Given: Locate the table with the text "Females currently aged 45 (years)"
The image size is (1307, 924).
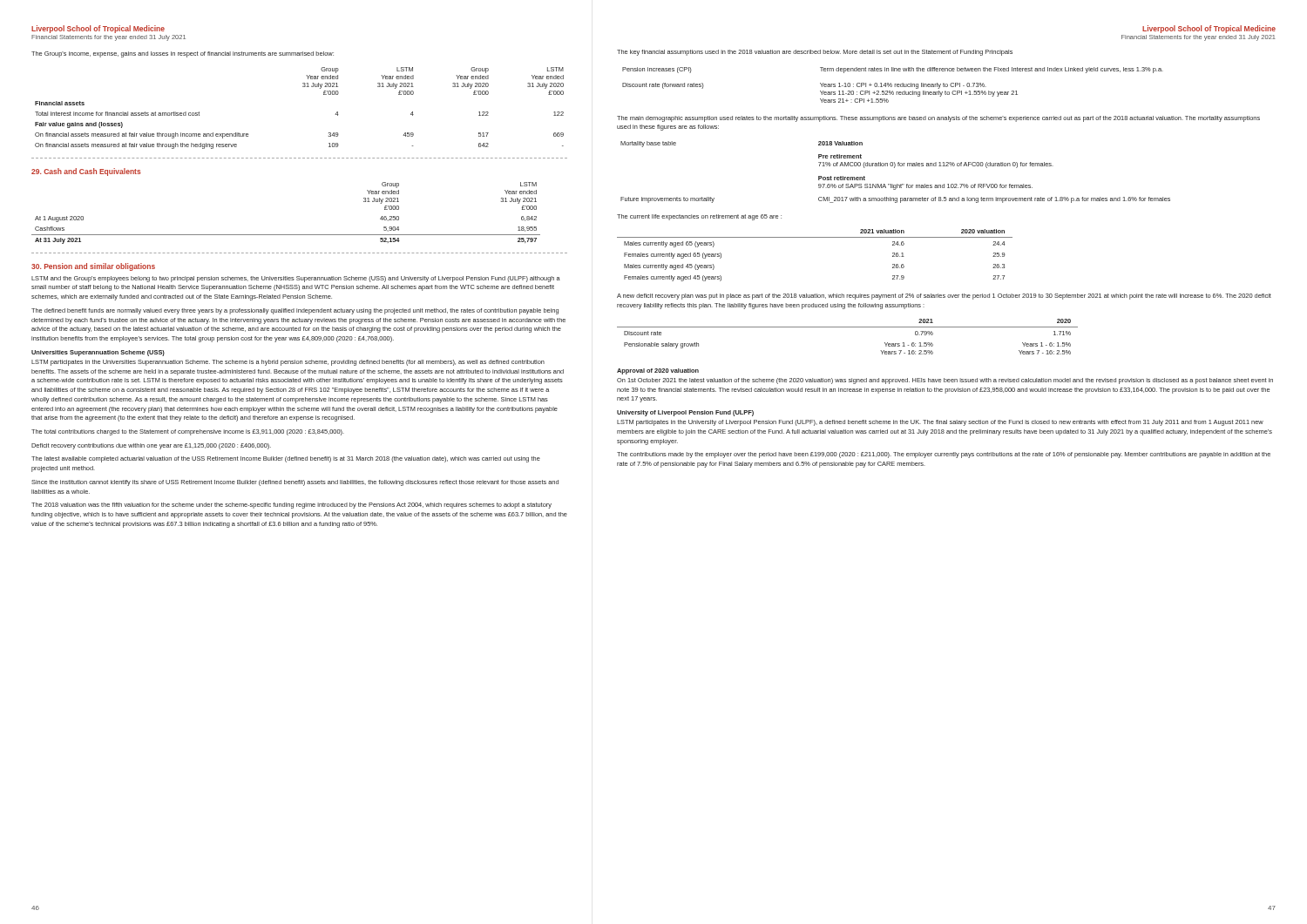Looking at the screenshot, I should click(x=946, y=255).
